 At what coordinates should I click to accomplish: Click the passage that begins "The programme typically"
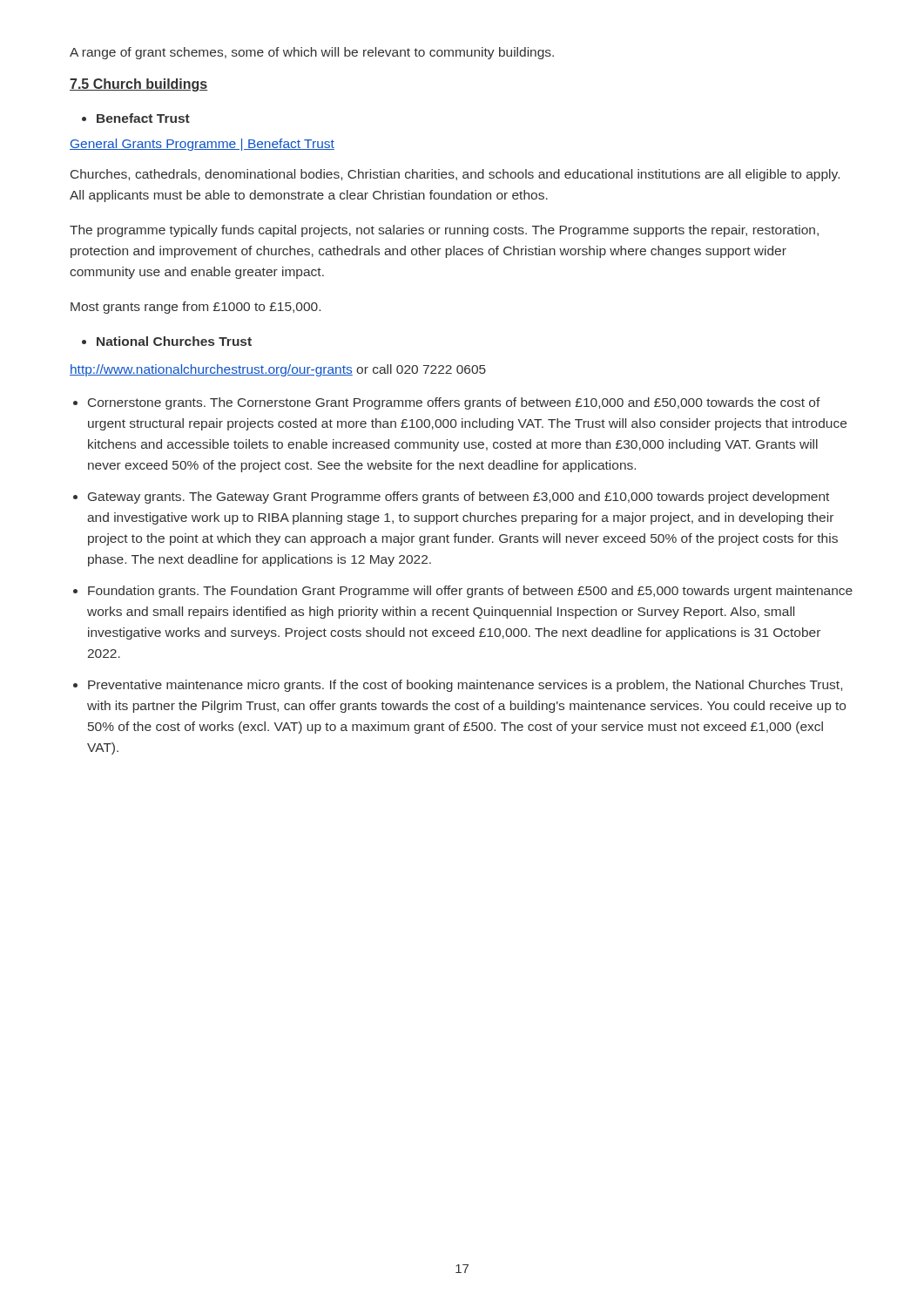445,251
